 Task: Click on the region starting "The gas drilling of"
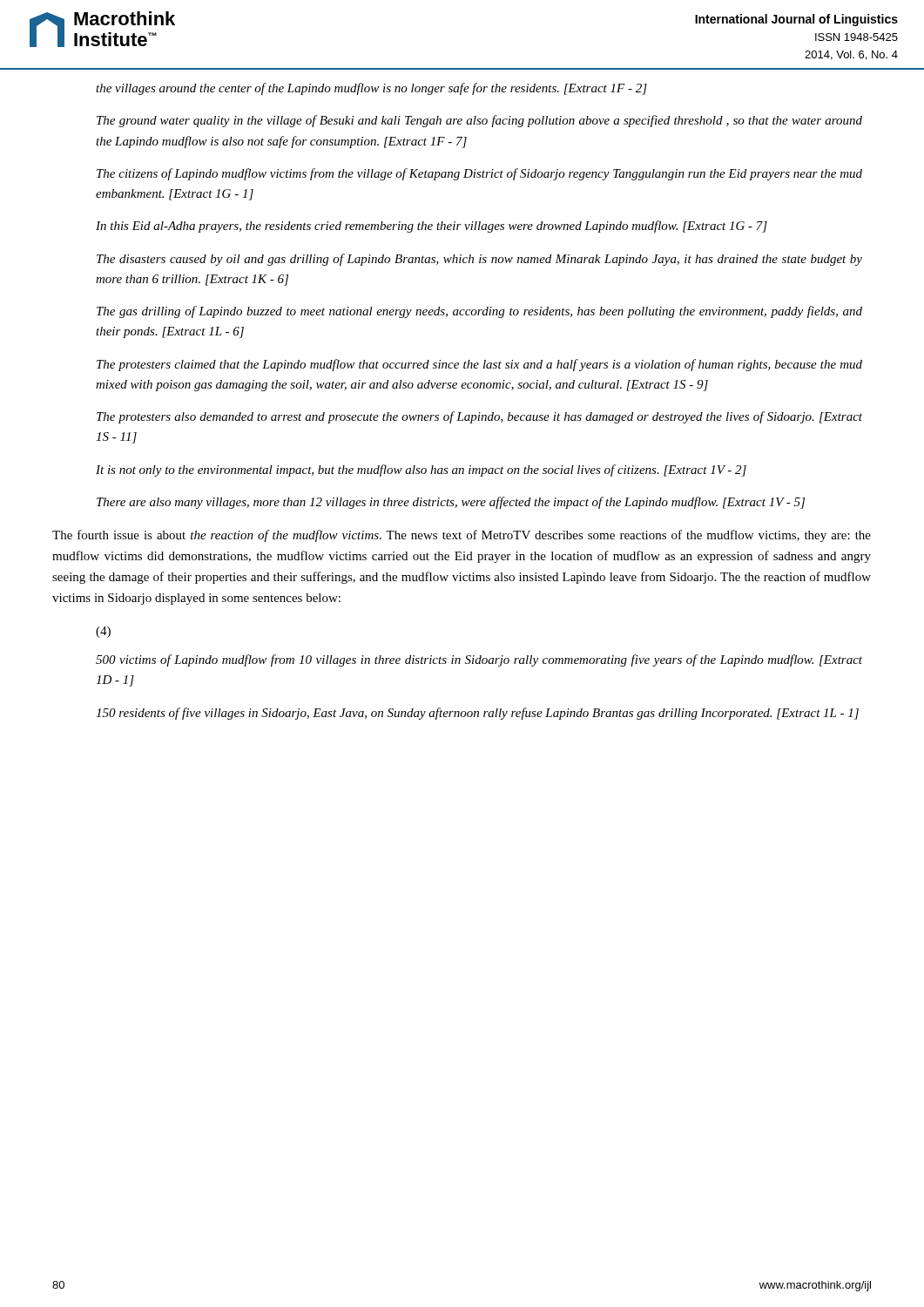tap(479, 321)
